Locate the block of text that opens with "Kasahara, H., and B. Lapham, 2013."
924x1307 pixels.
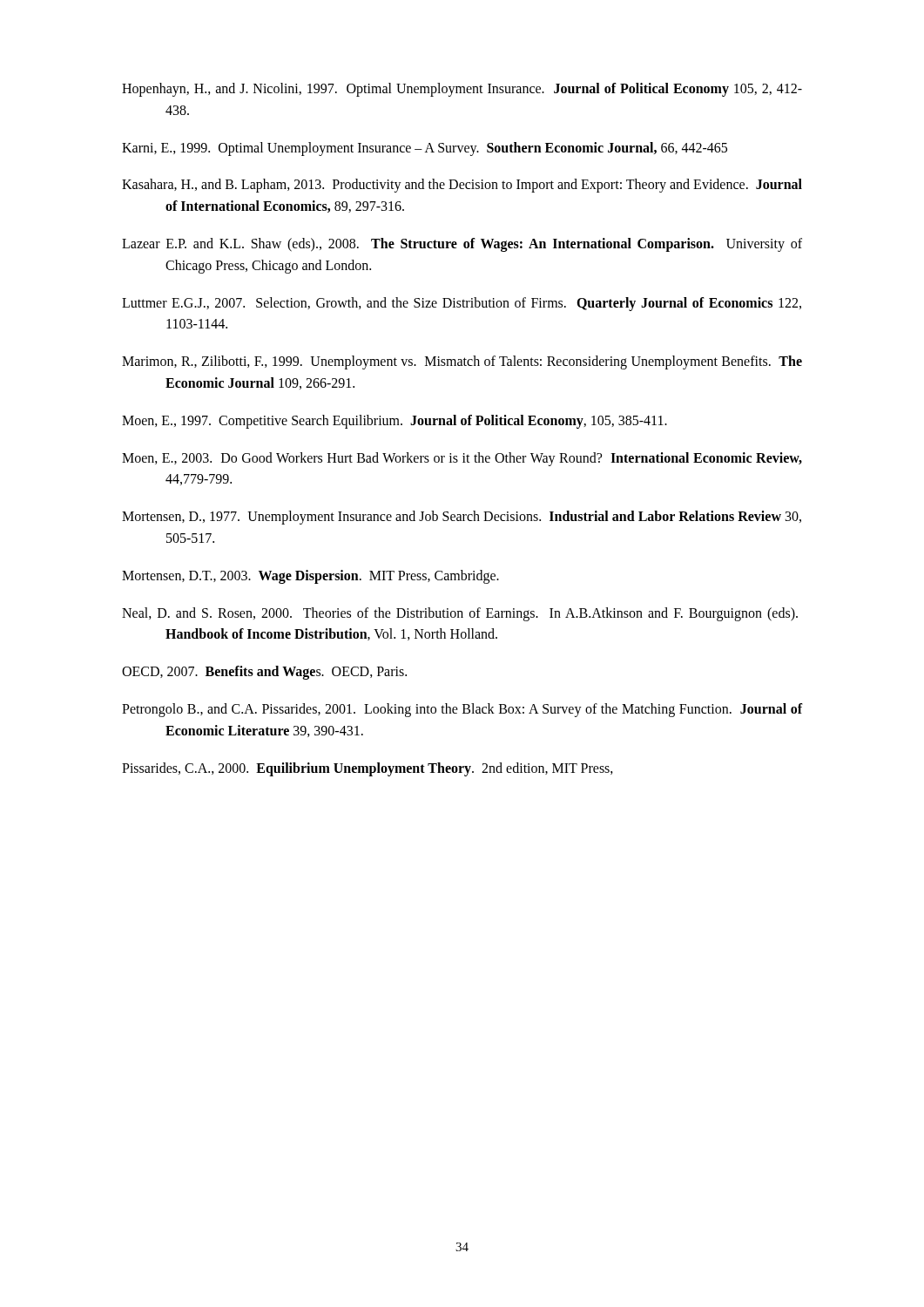click(x=462, y=195)
